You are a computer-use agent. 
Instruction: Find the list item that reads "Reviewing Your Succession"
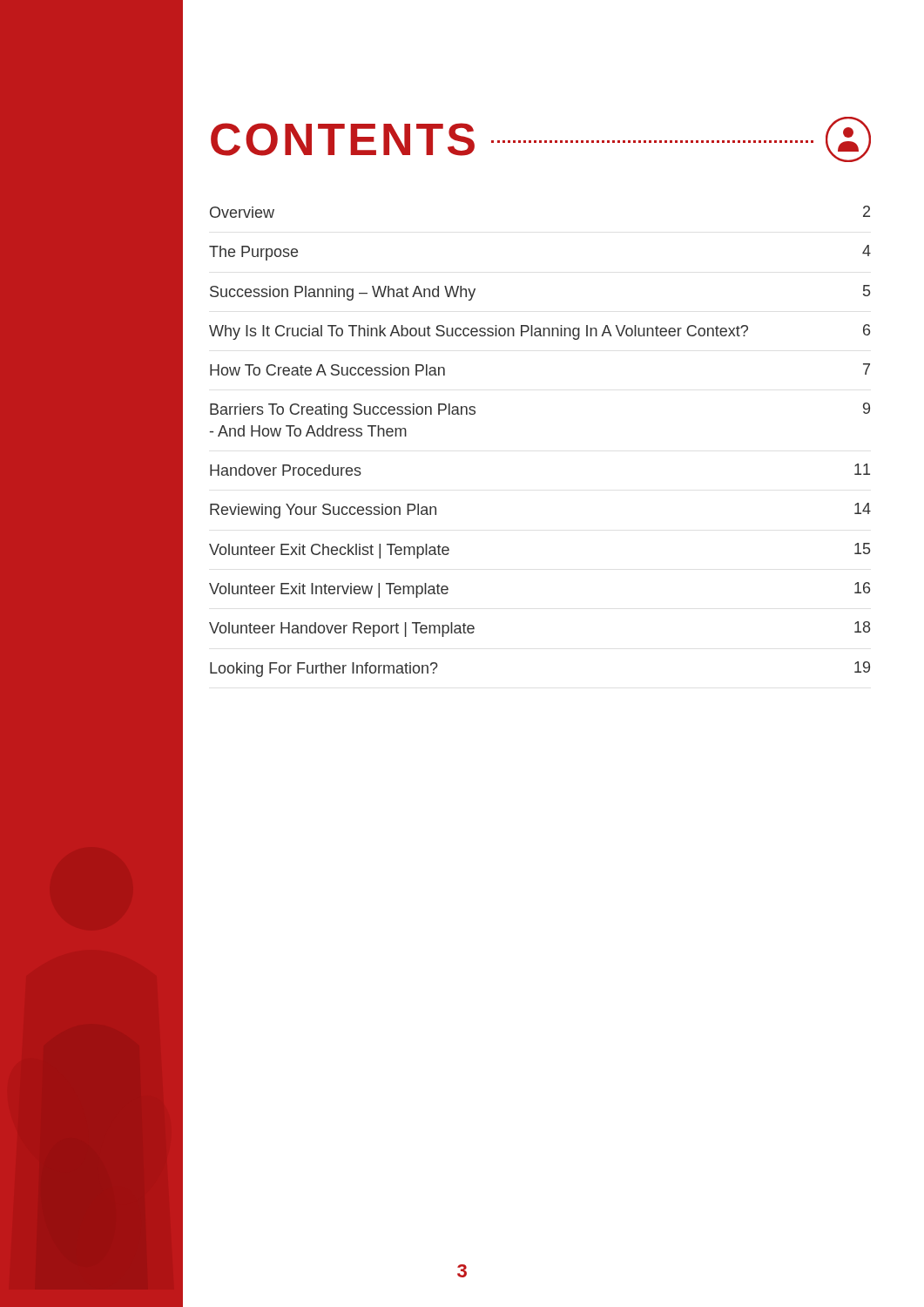point(326,509)
